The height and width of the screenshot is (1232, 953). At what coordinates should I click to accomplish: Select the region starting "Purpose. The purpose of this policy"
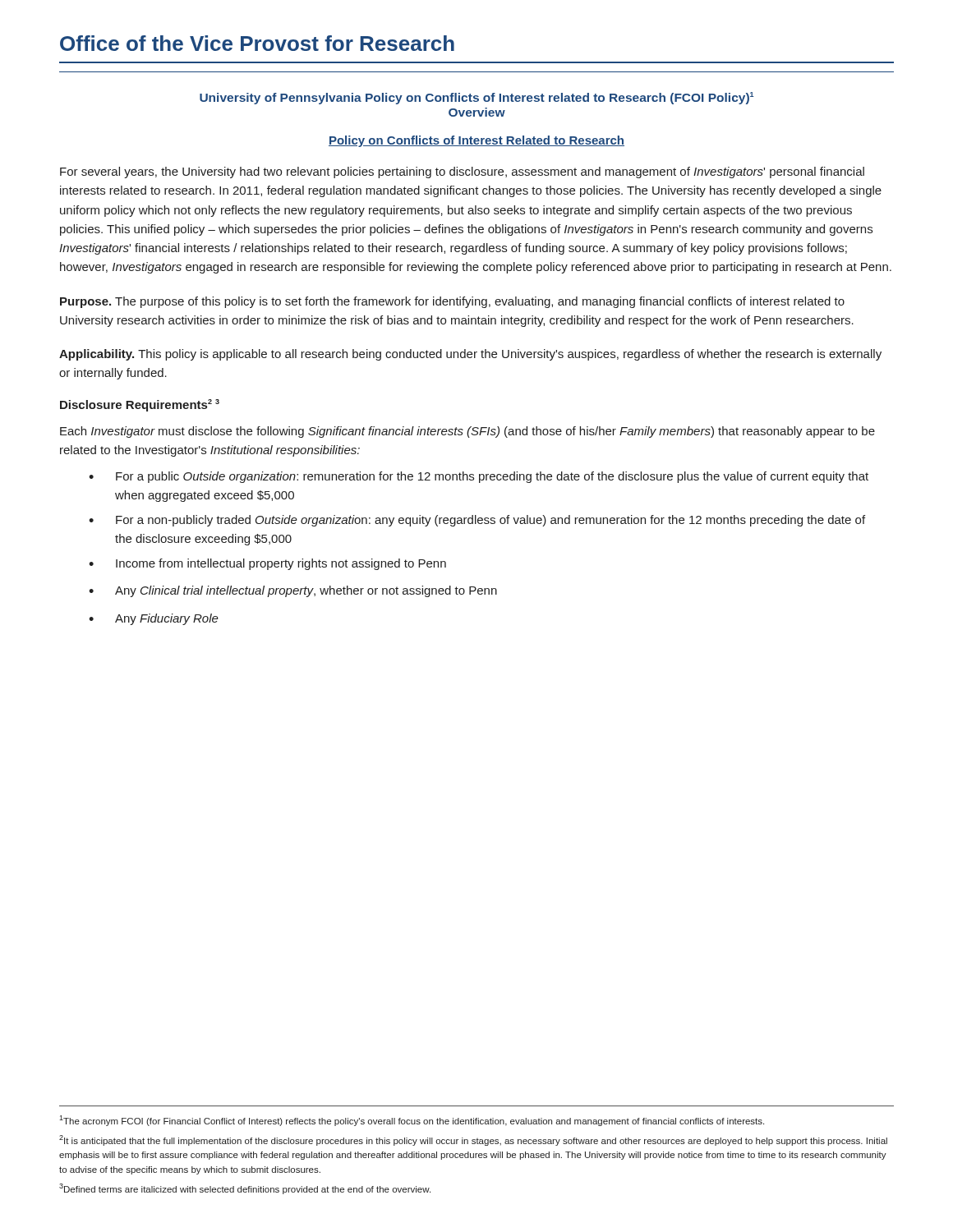[x=457, y=310]
